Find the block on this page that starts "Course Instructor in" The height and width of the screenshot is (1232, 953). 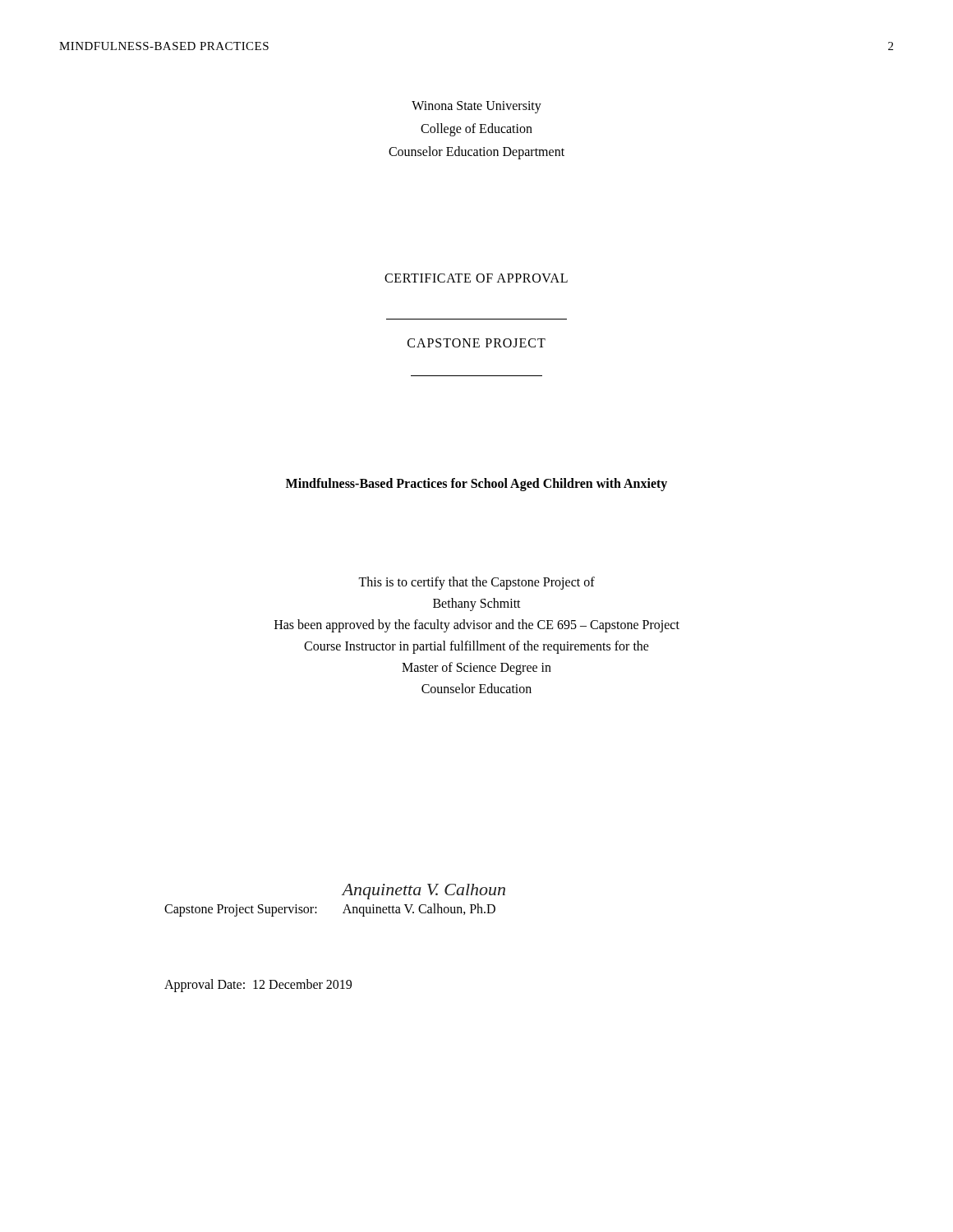tap(476, 646)
